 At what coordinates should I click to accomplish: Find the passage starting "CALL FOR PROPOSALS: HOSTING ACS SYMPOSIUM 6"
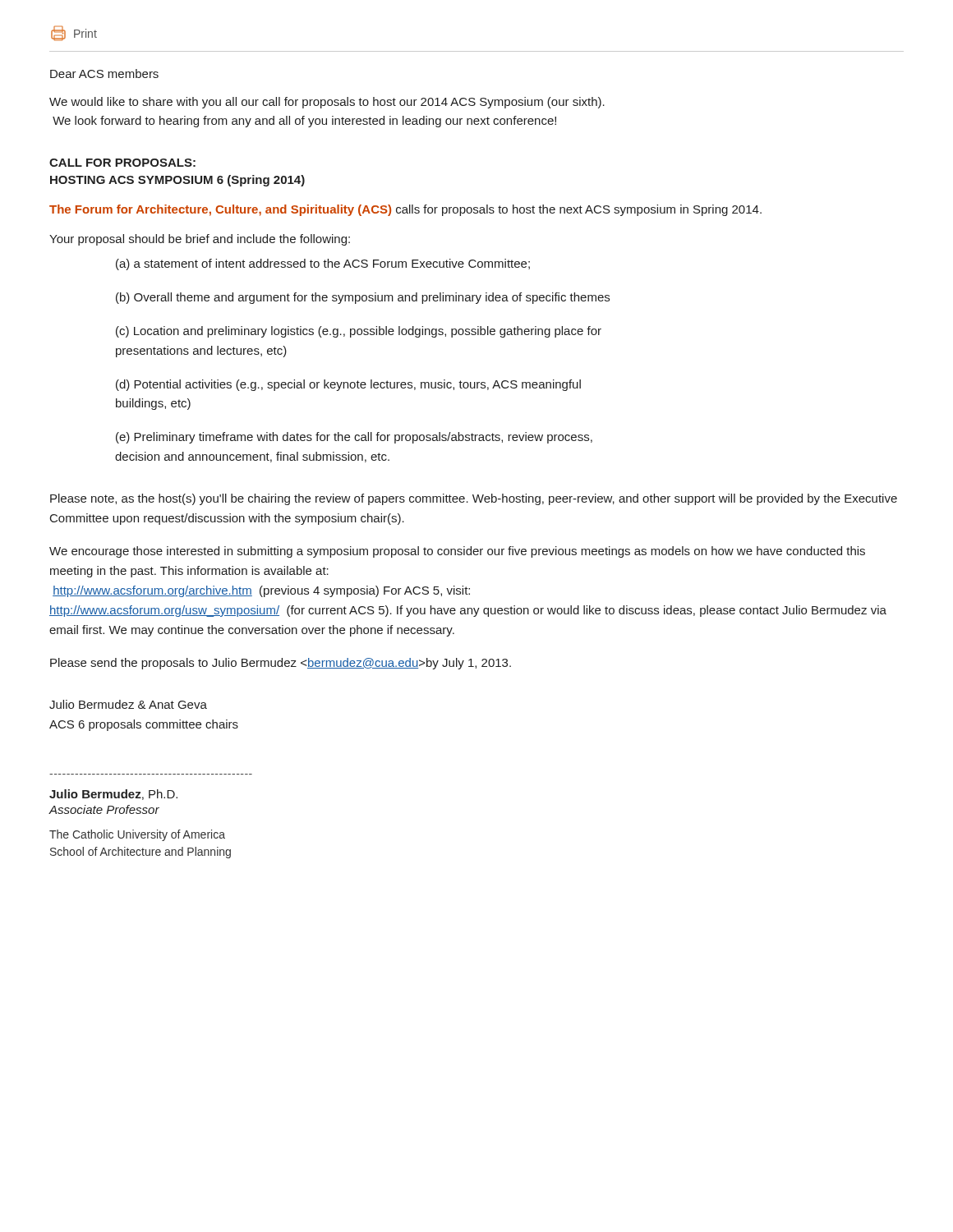coord(177,170)
